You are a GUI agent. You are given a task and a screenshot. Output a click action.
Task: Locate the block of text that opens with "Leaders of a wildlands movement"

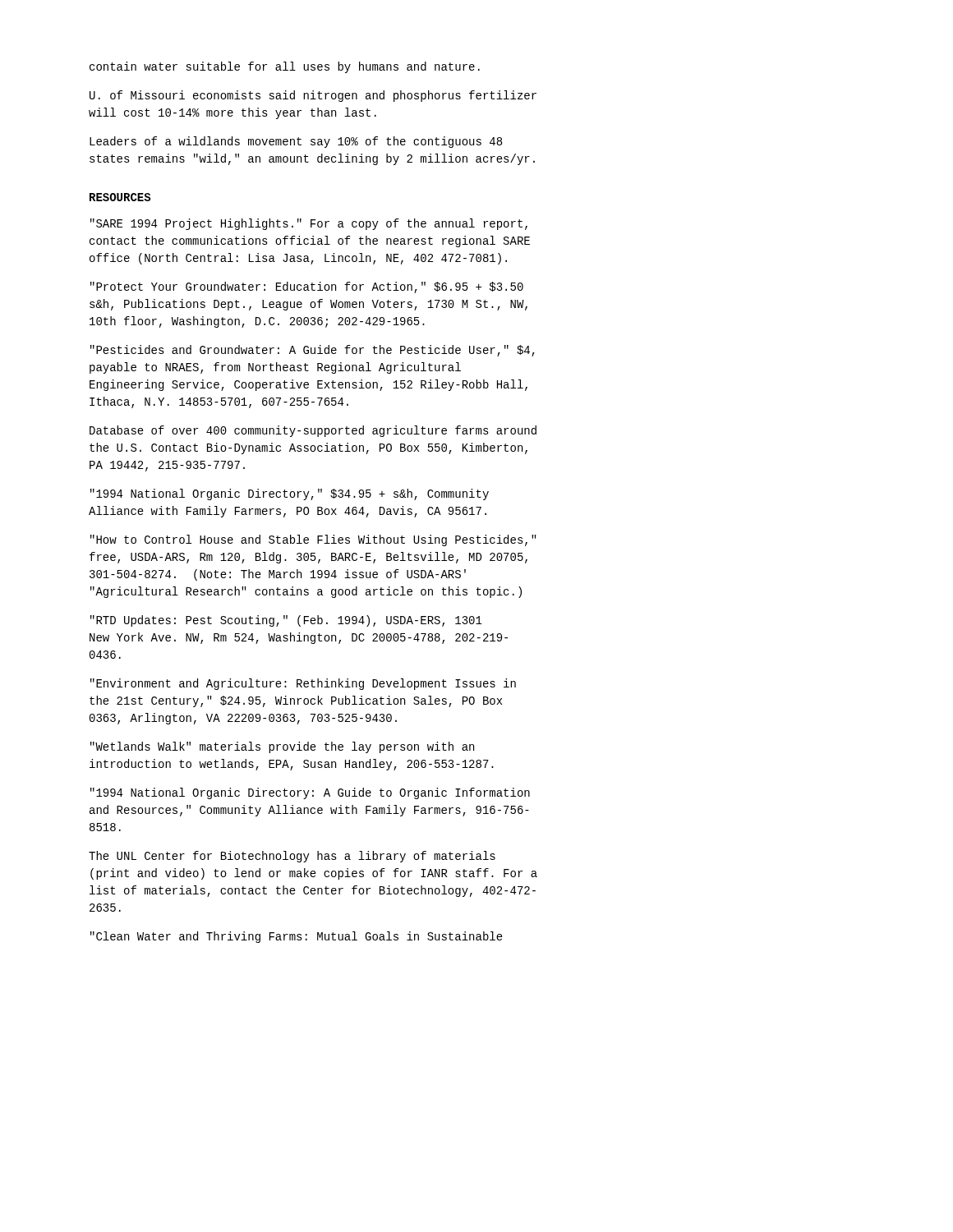coord(313,151)
